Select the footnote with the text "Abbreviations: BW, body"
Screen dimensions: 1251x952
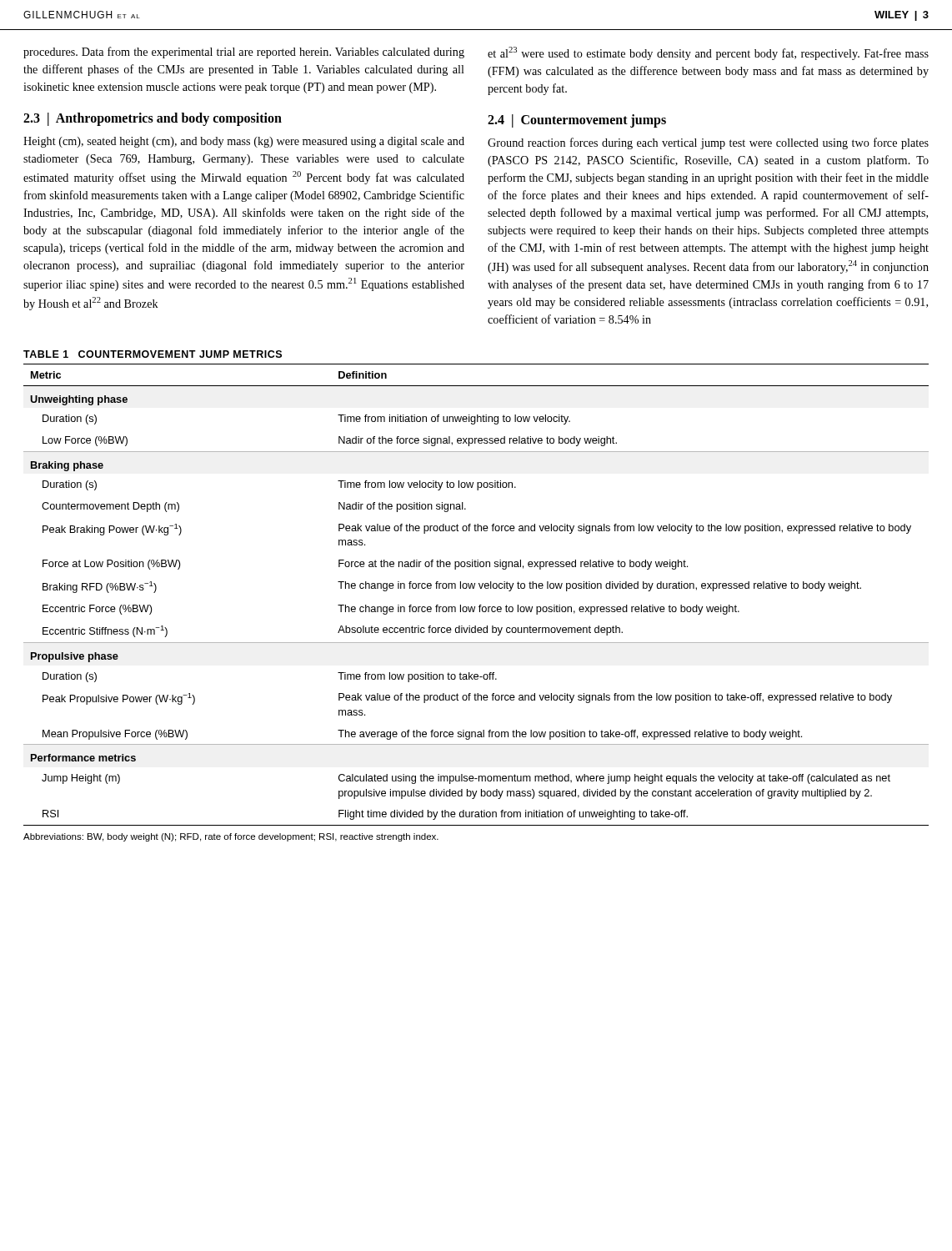tap(231, 837)
